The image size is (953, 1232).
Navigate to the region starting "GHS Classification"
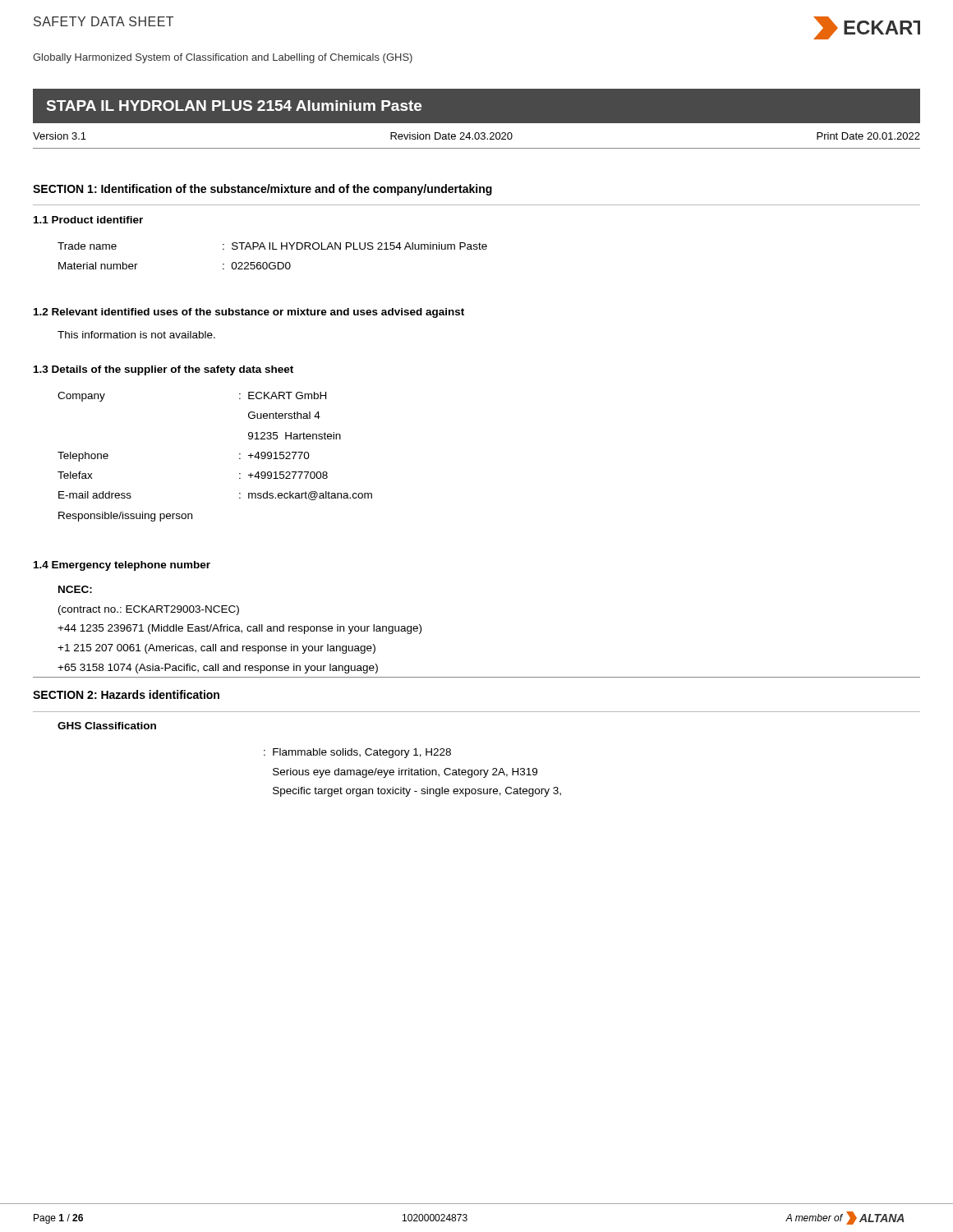tap(107, 726)
